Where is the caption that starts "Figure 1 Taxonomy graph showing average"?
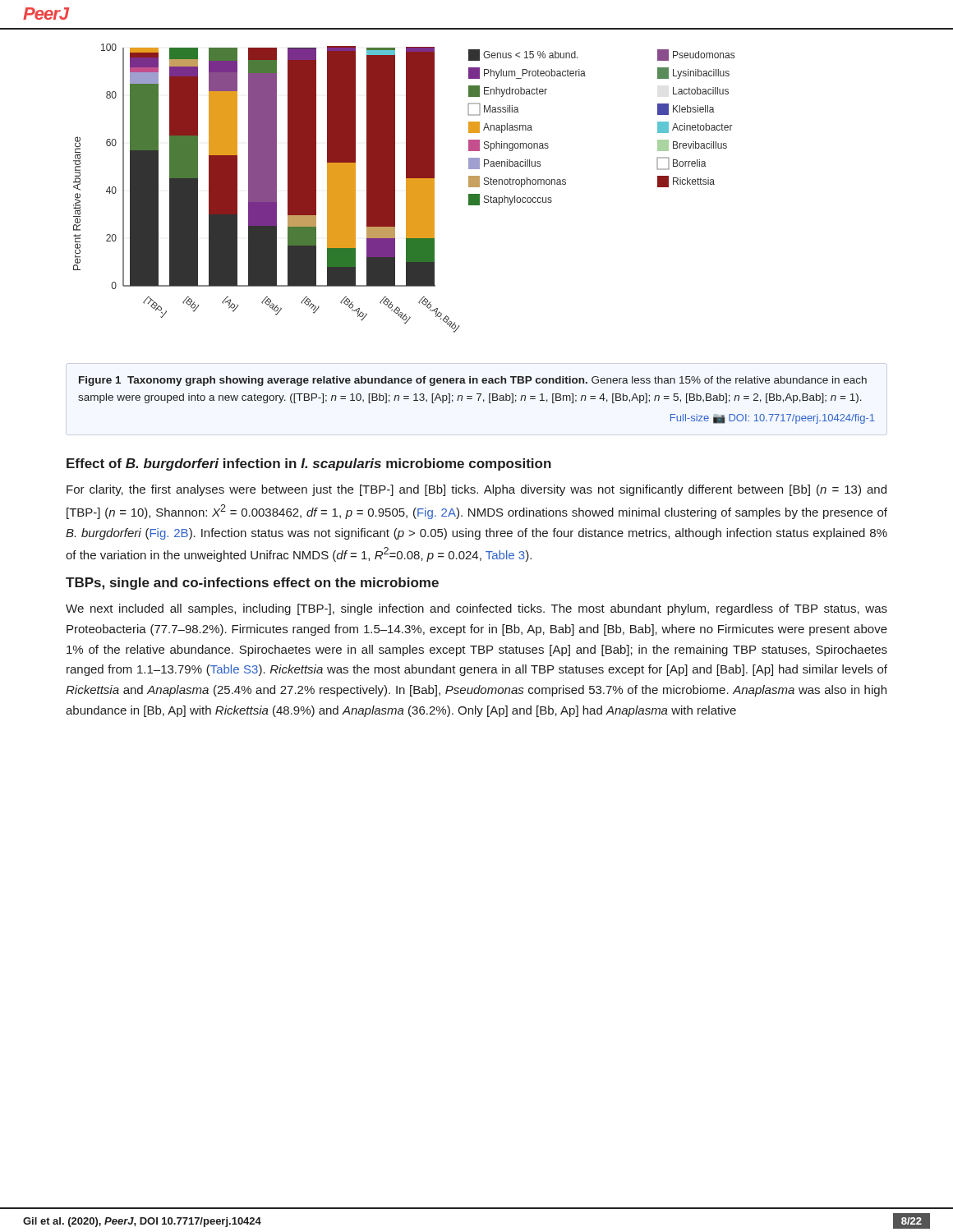 point(476,400)
